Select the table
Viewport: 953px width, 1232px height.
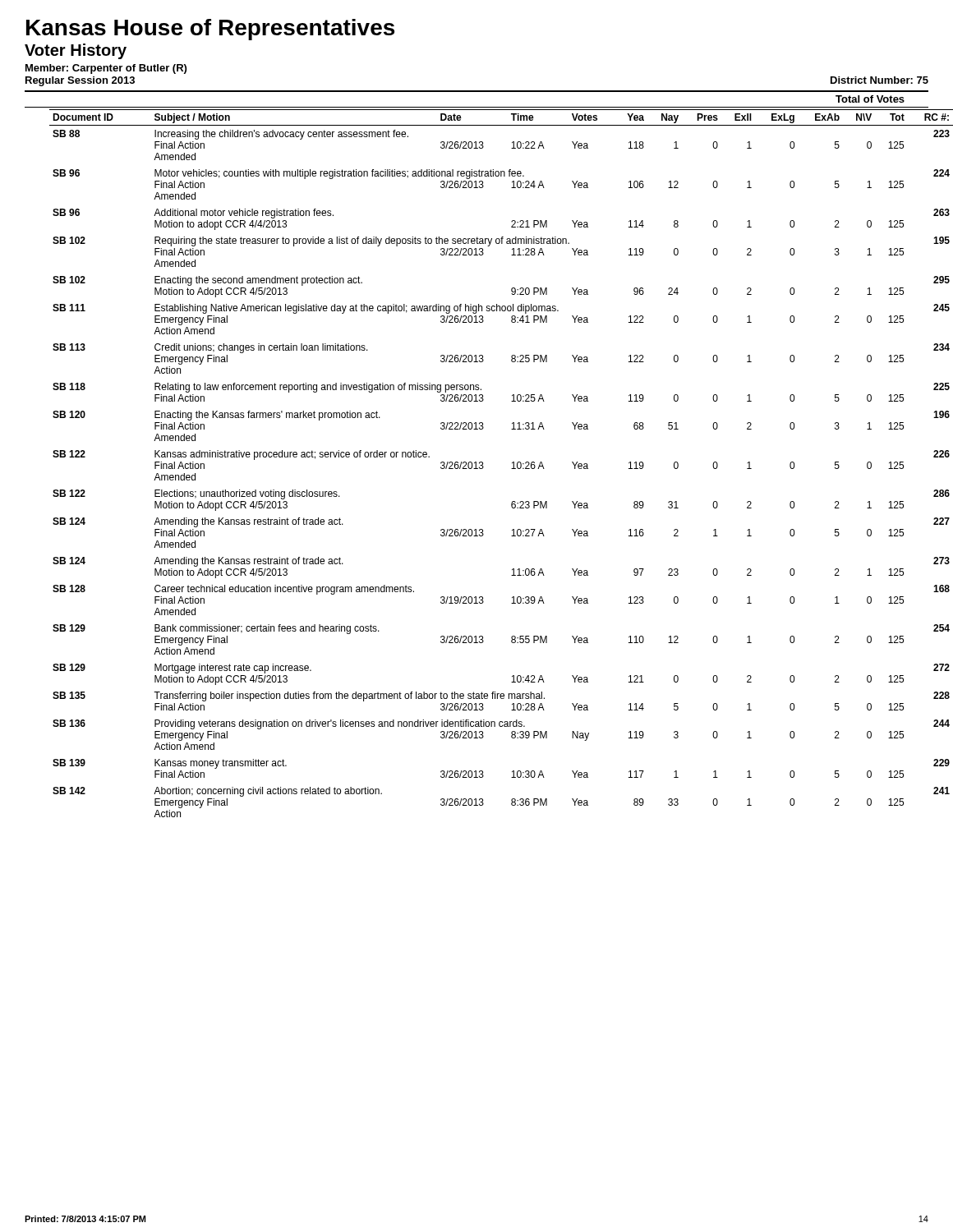click(476, 466)
